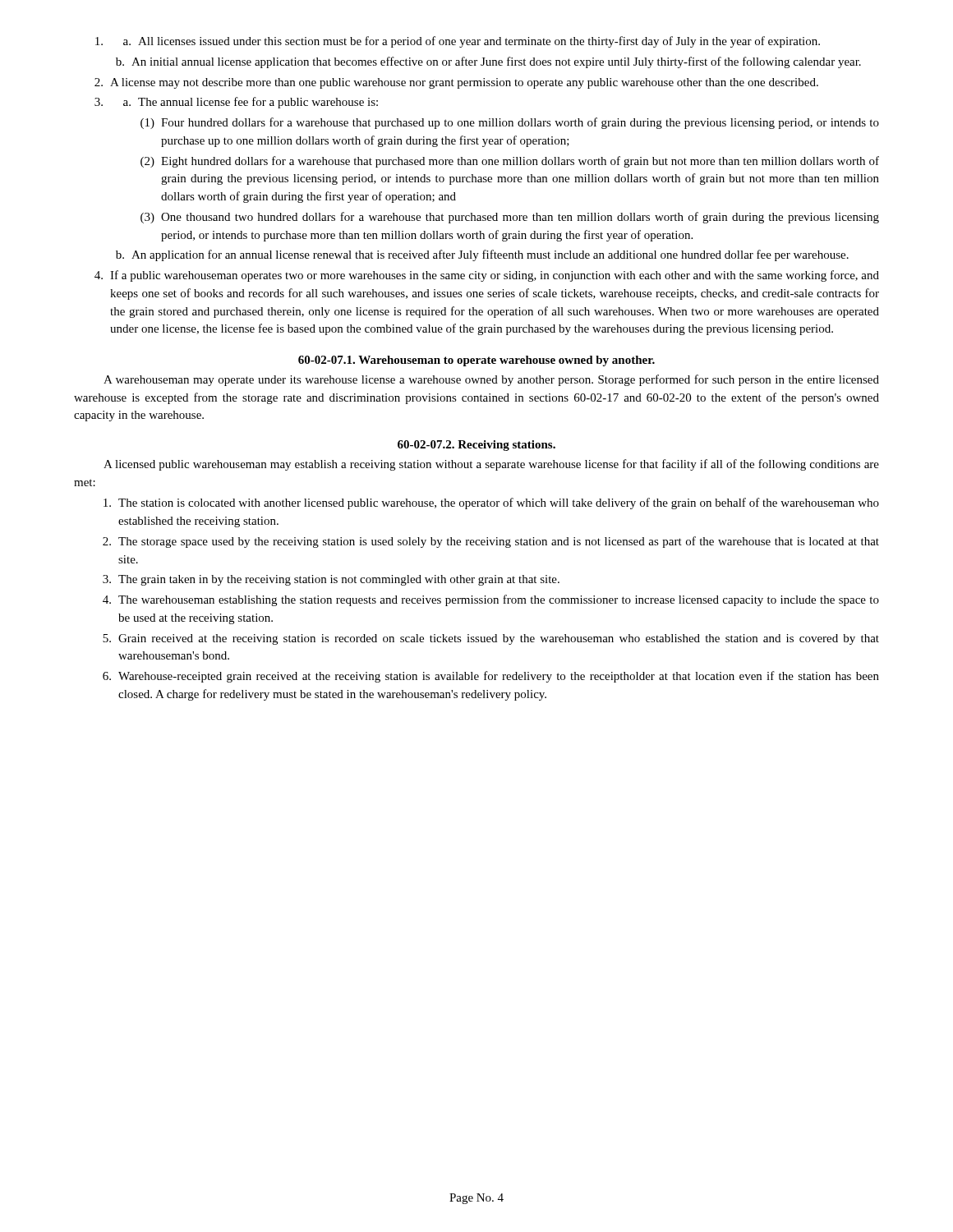Select the block starting "2. The storage space used by the"

point(484,551)
